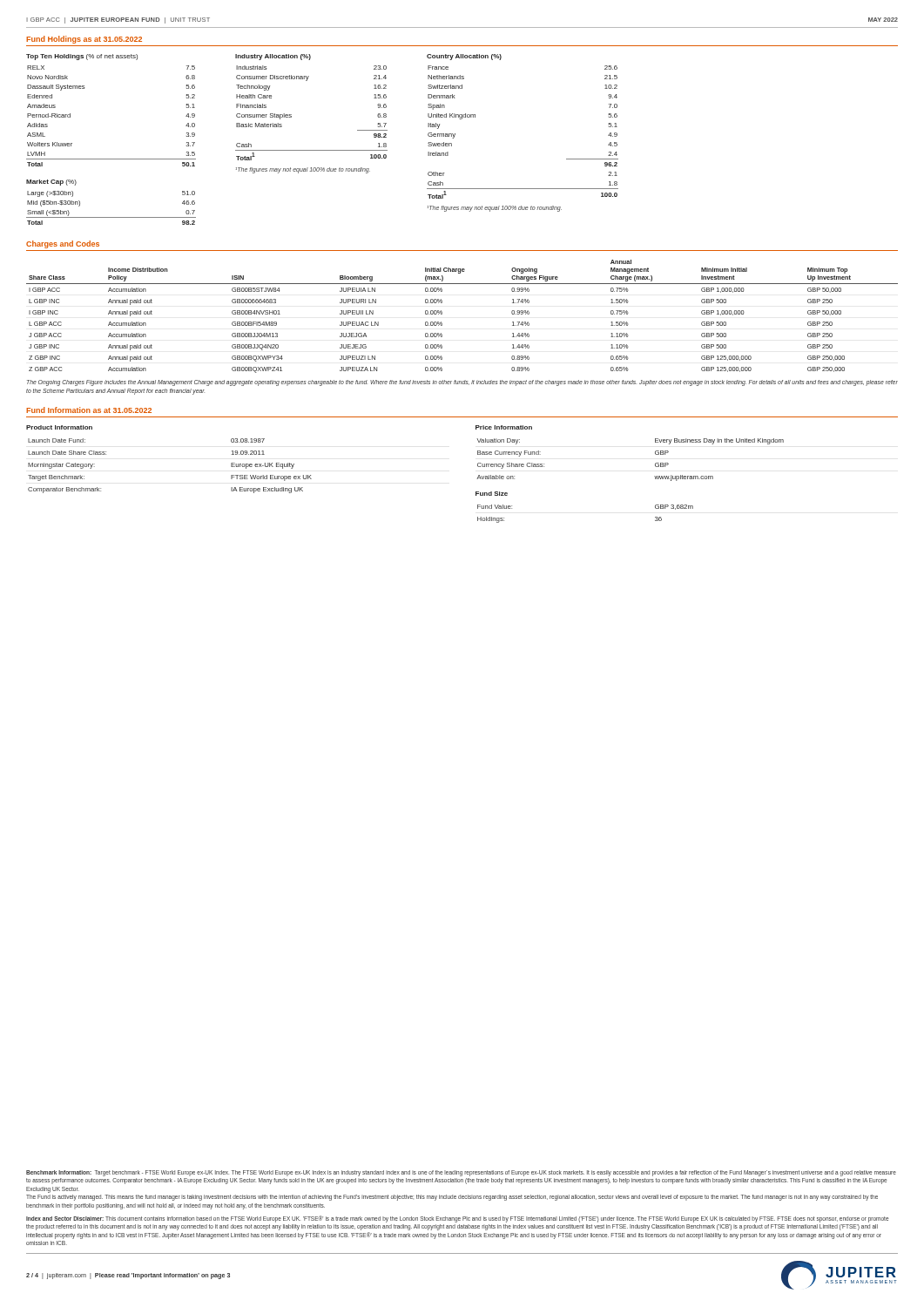Select the table that reads "Basic Materials"
The width and height of the screenshot is (924, 1307).
311,112
